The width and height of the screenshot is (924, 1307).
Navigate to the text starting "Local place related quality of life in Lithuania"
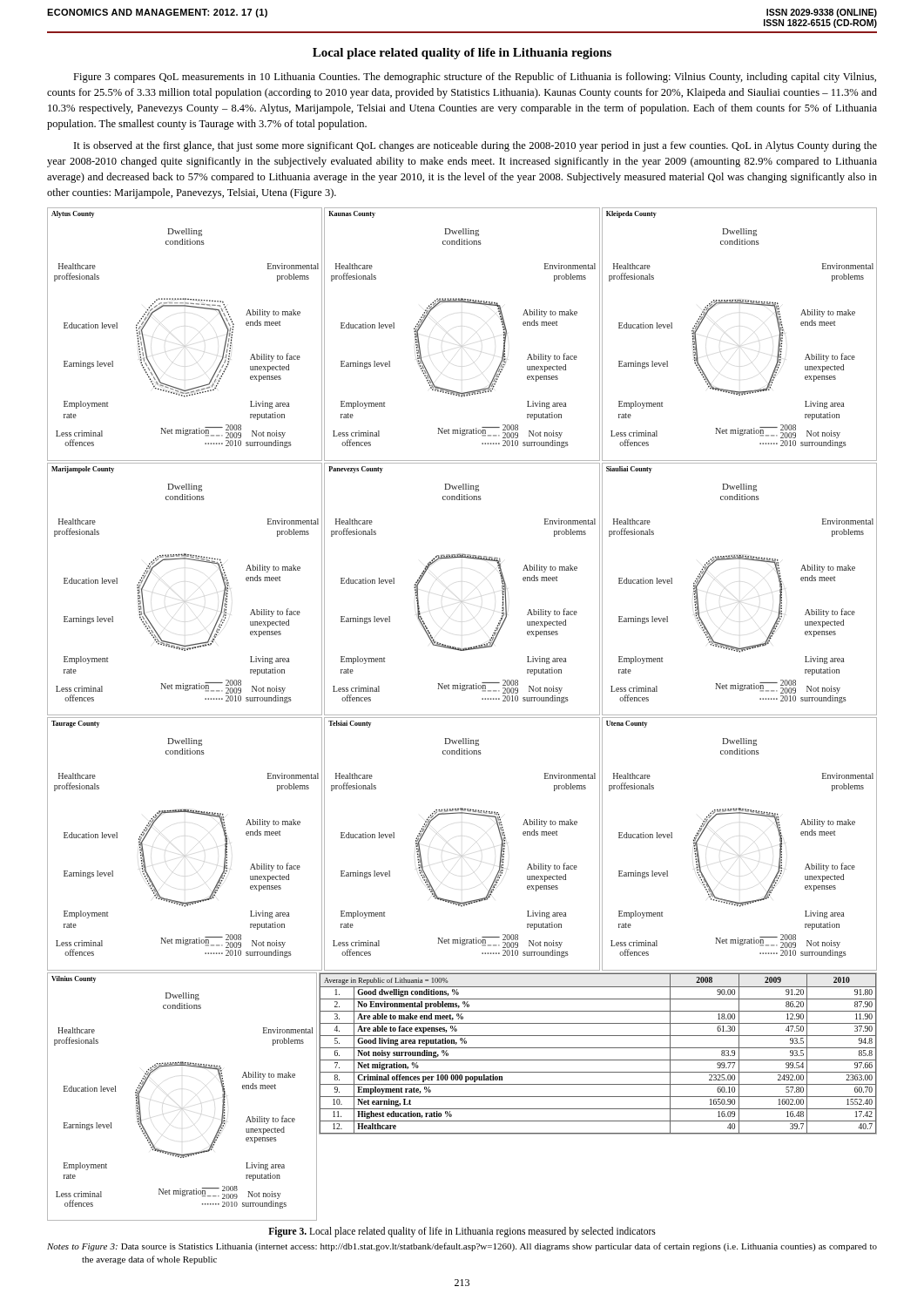pos(462,53)
